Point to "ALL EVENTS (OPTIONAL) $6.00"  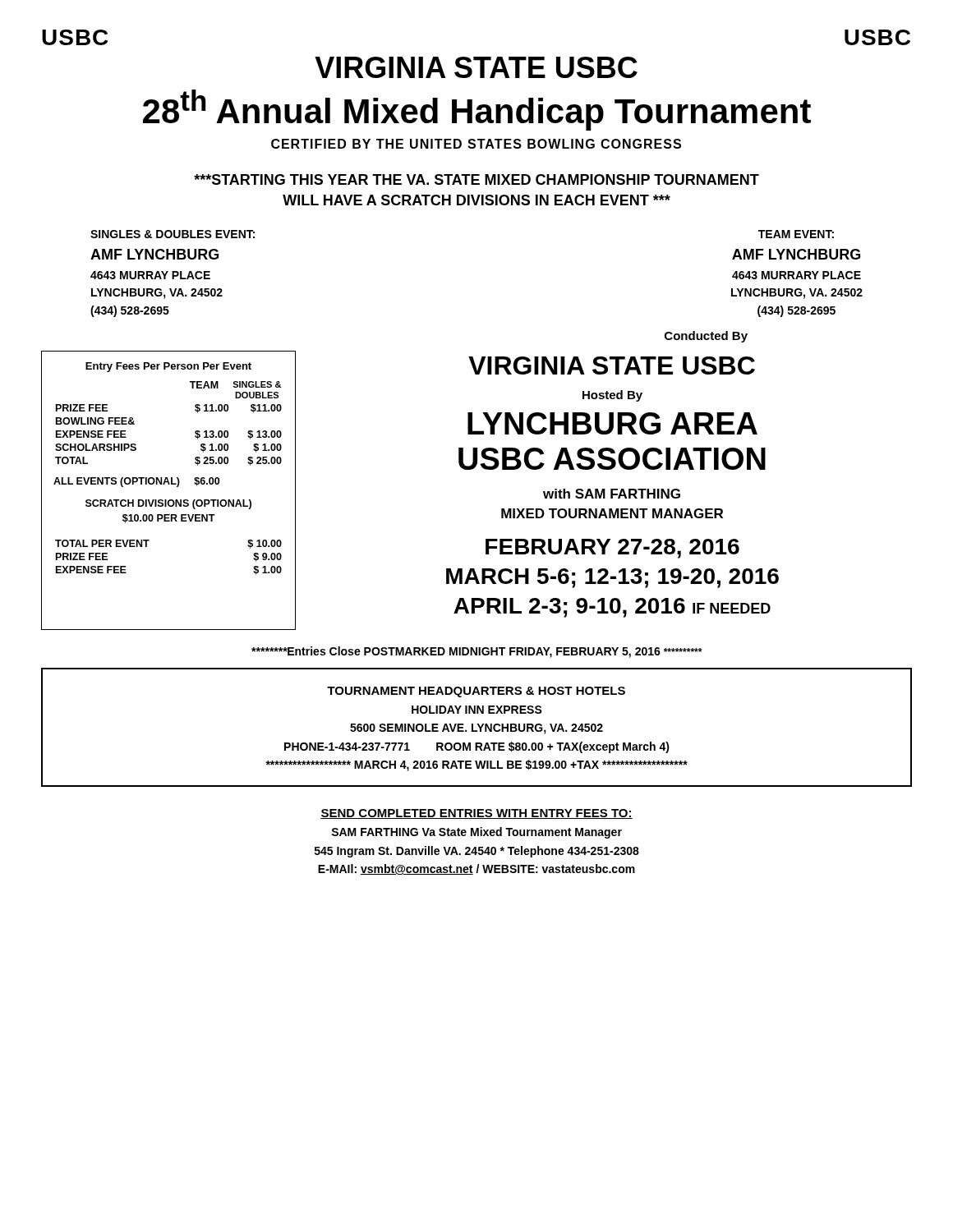tap(137, 481)
